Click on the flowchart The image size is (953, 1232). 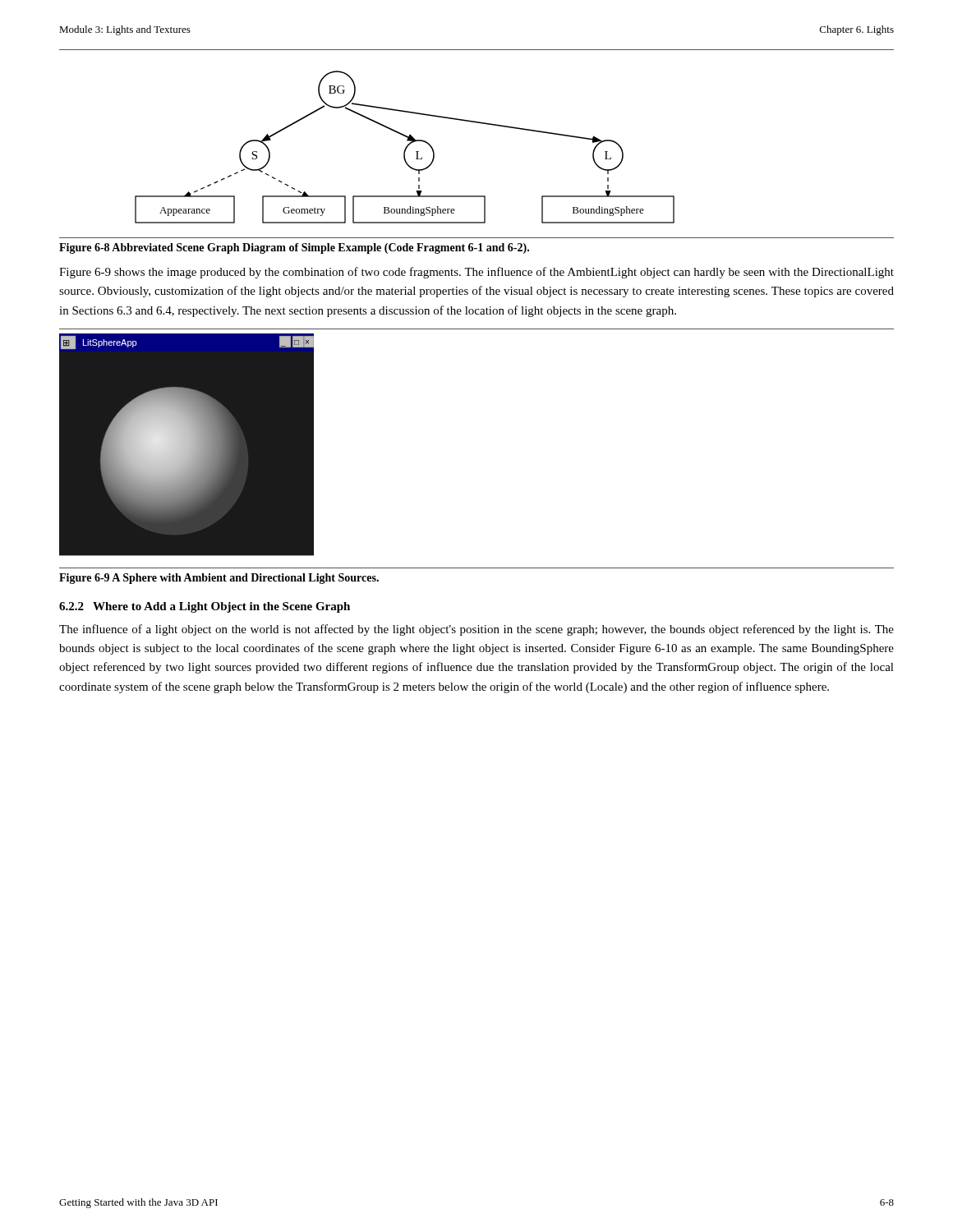coord(476,144)
